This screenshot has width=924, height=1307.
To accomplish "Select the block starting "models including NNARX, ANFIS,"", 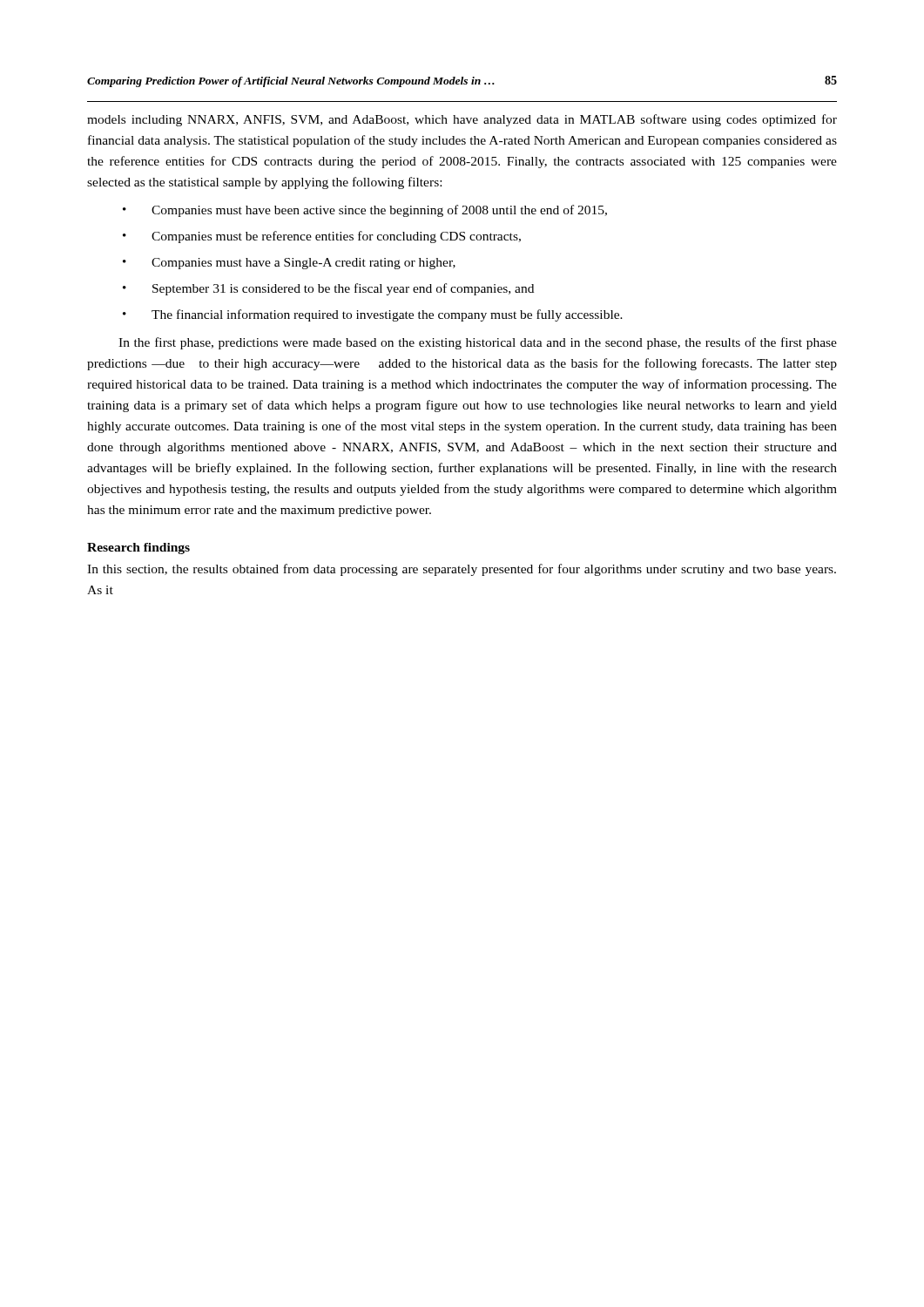I will 462,150.
